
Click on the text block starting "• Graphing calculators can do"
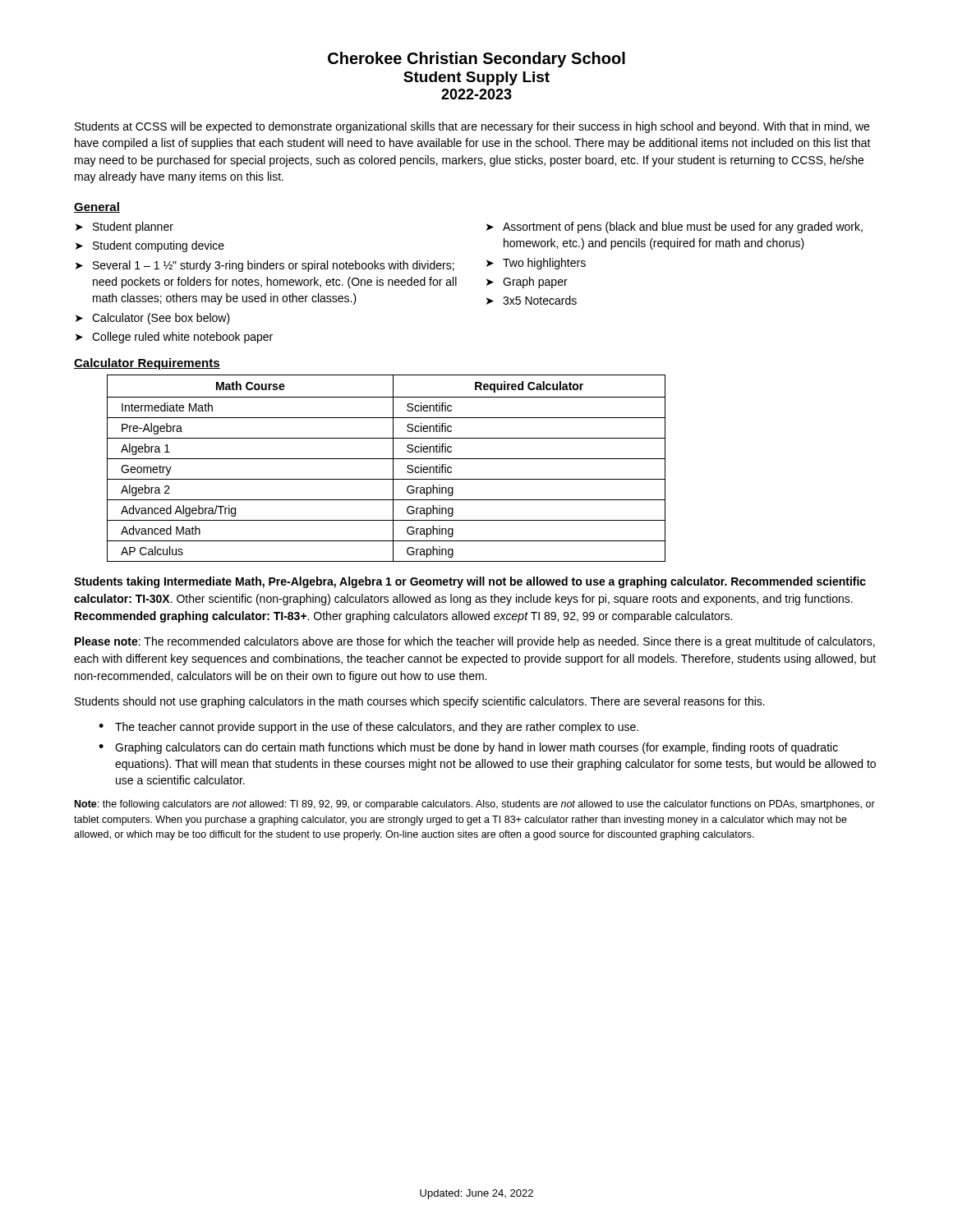point(489,764)
